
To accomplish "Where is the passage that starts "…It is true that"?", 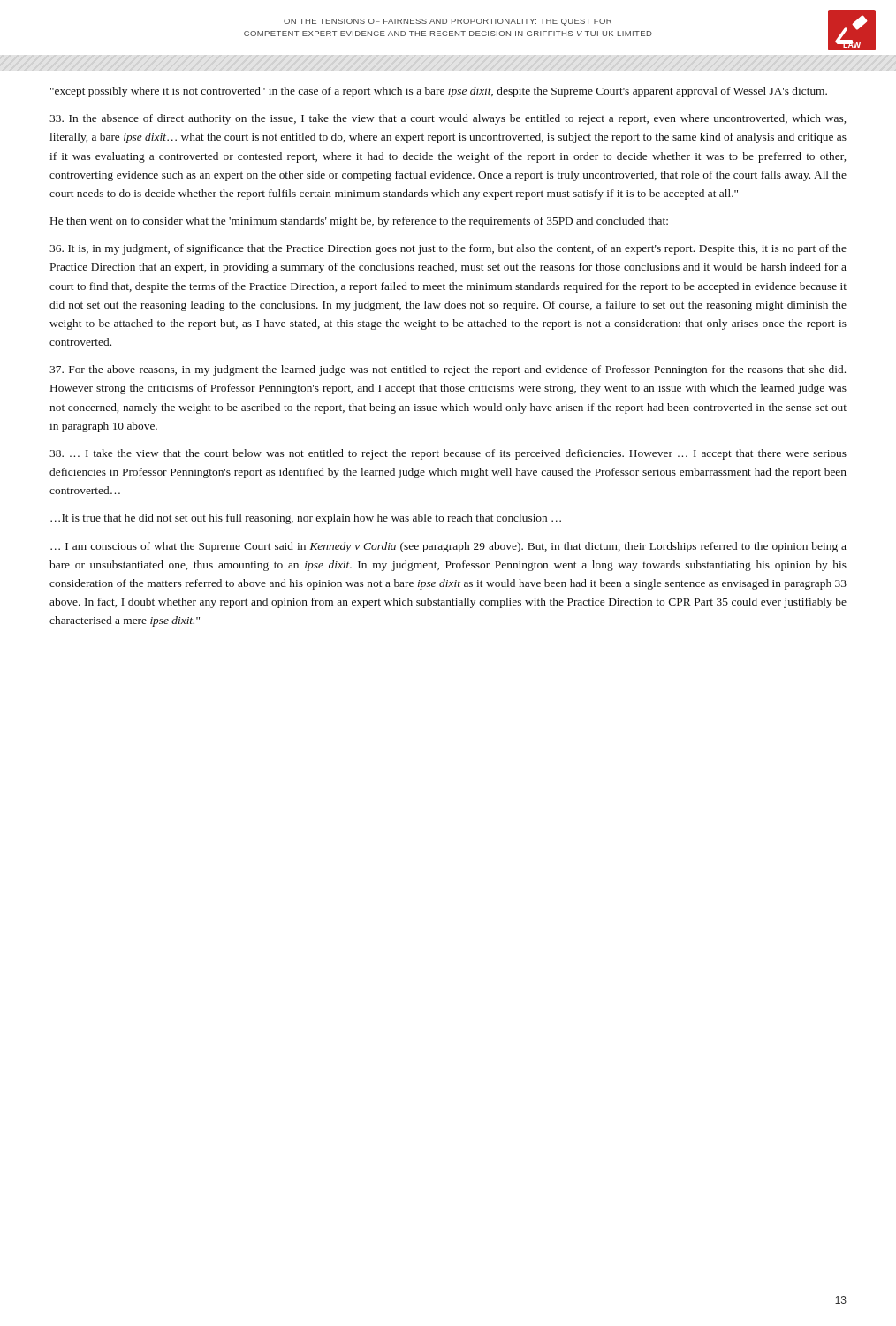I will (306, 518).
